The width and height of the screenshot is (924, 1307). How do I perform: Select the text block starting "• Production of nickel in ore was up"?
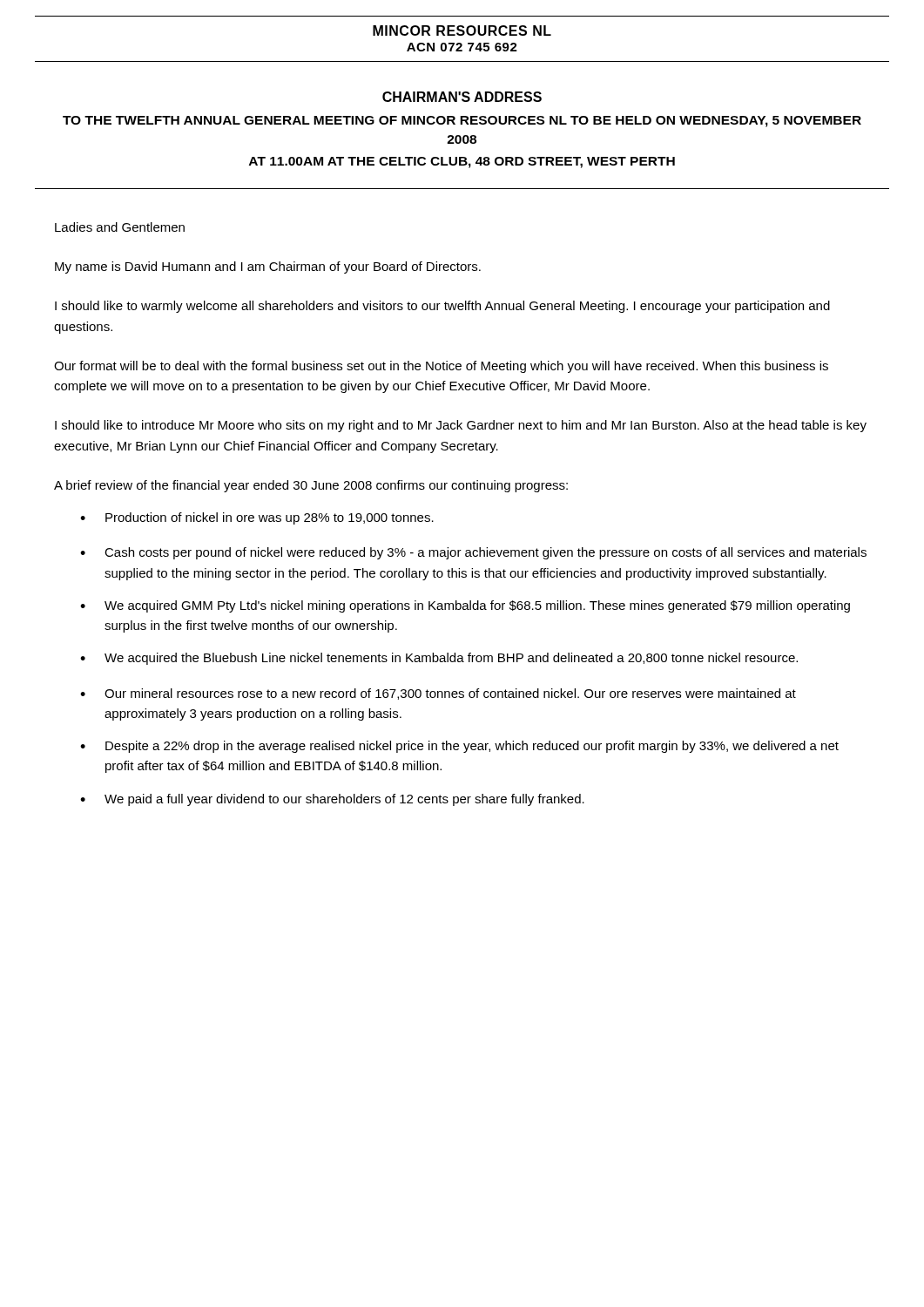[x=257, y=518]
